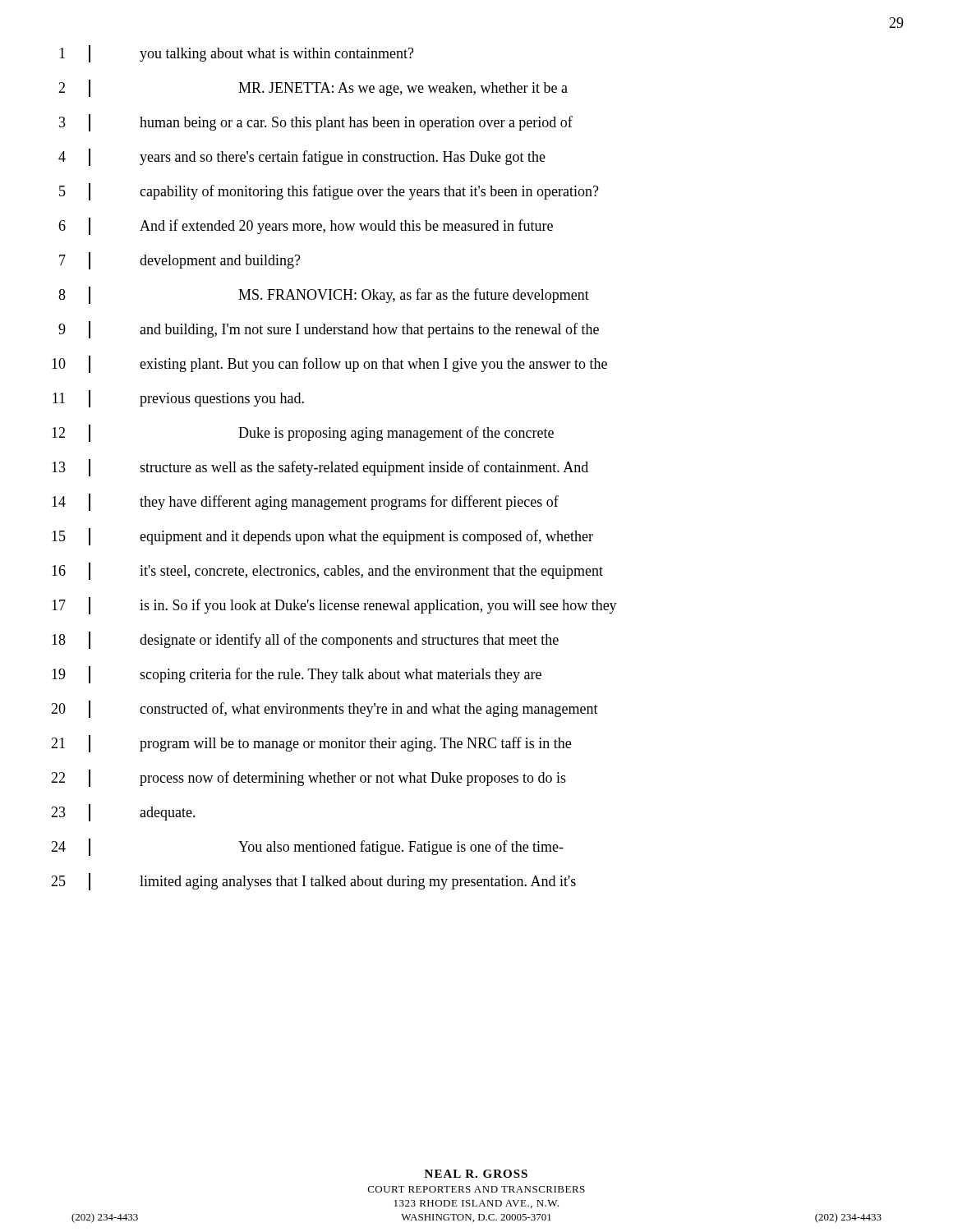Locate the text block starting "23 adequate."
This screenshot has height=1232, width=953.
55,813
